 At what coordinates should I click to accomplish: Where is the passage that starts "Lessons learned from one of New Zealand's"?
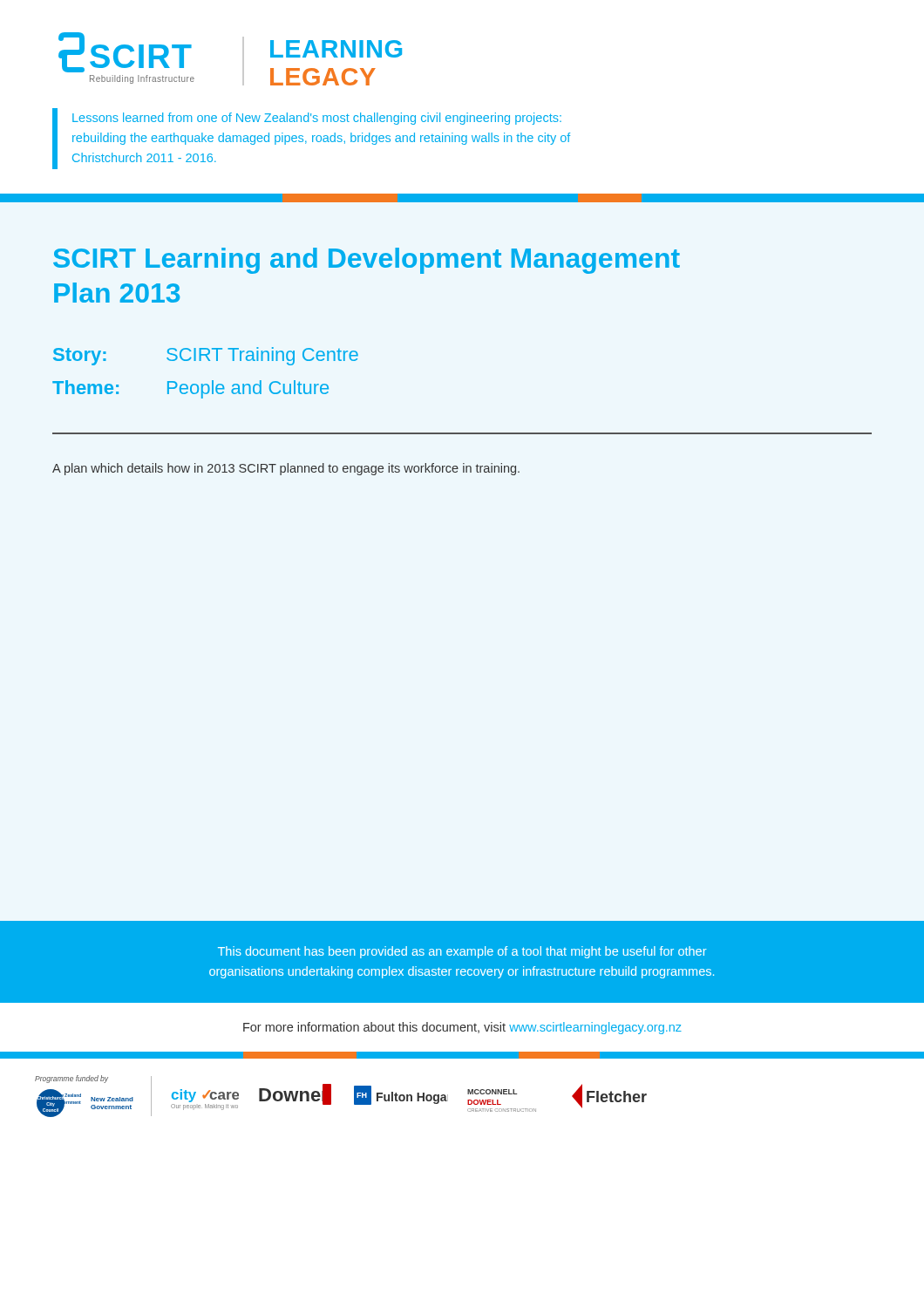coord(311,138)
